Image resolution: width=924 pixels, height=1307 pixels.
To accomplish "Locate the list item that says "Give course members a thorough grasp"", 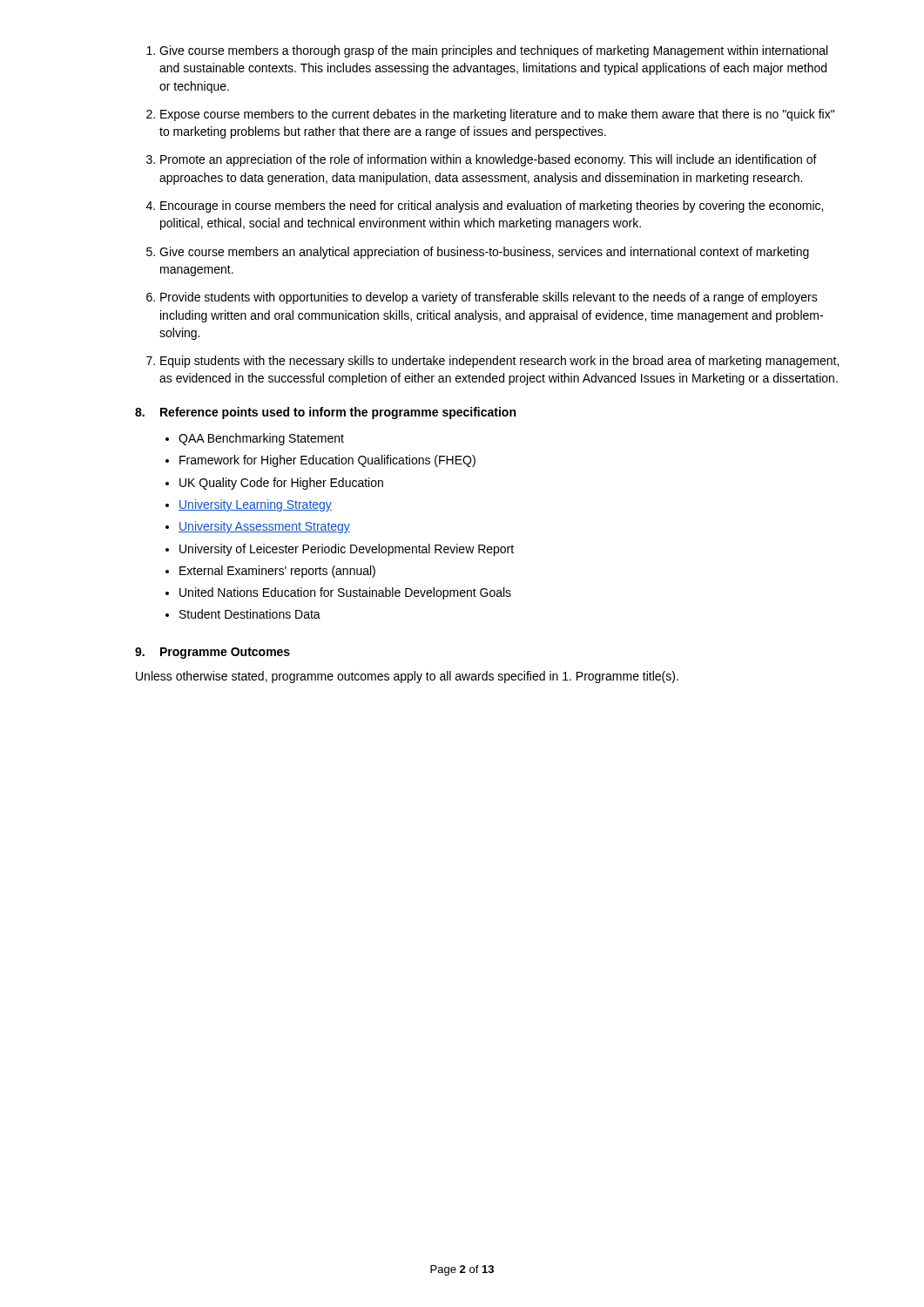I will pyautogui.click(x=494, y=68).
